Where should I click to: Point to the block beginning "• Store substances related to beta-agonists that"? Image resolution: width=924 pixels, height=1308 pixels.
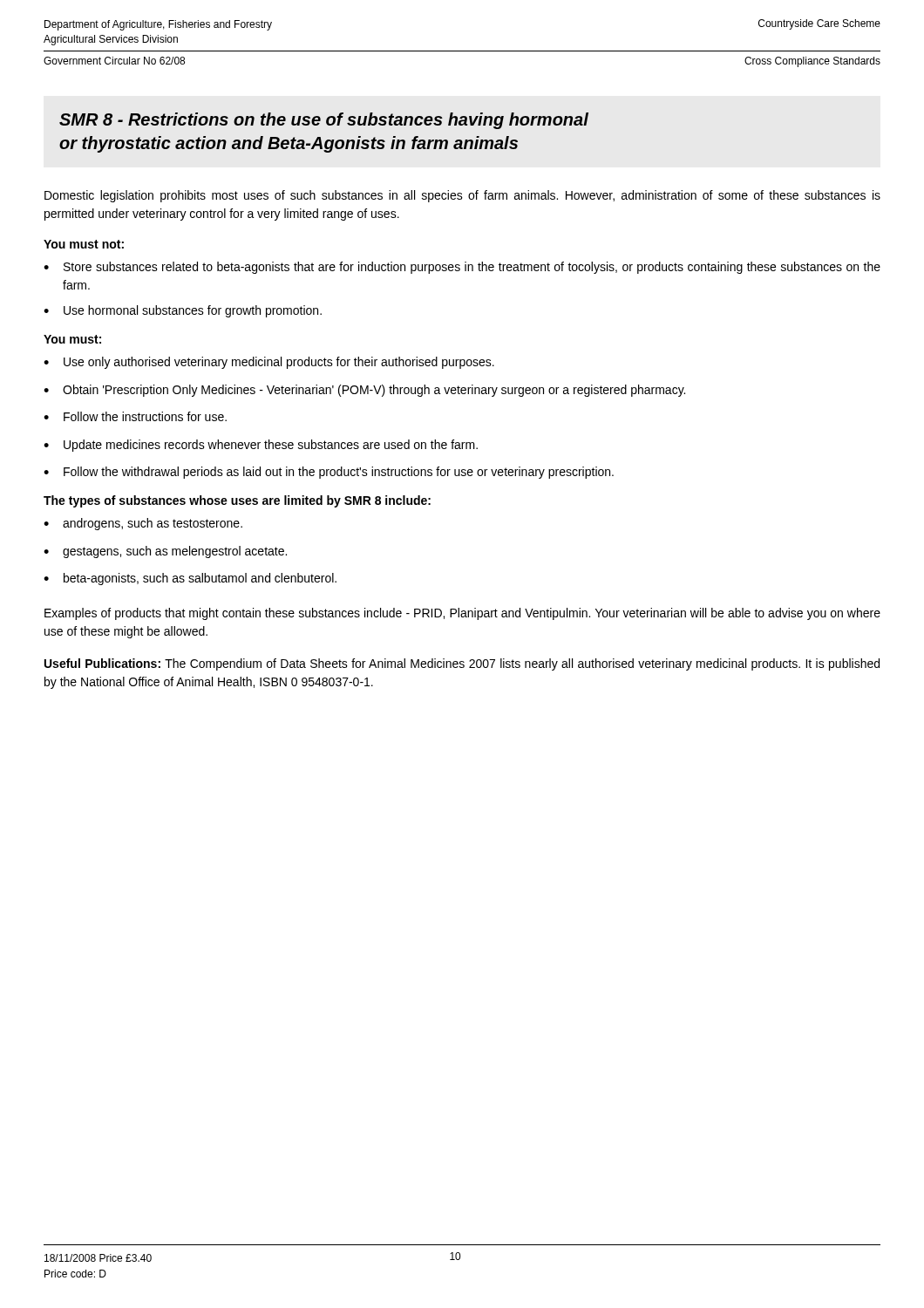pyautogui.click(x=462, y=276)
